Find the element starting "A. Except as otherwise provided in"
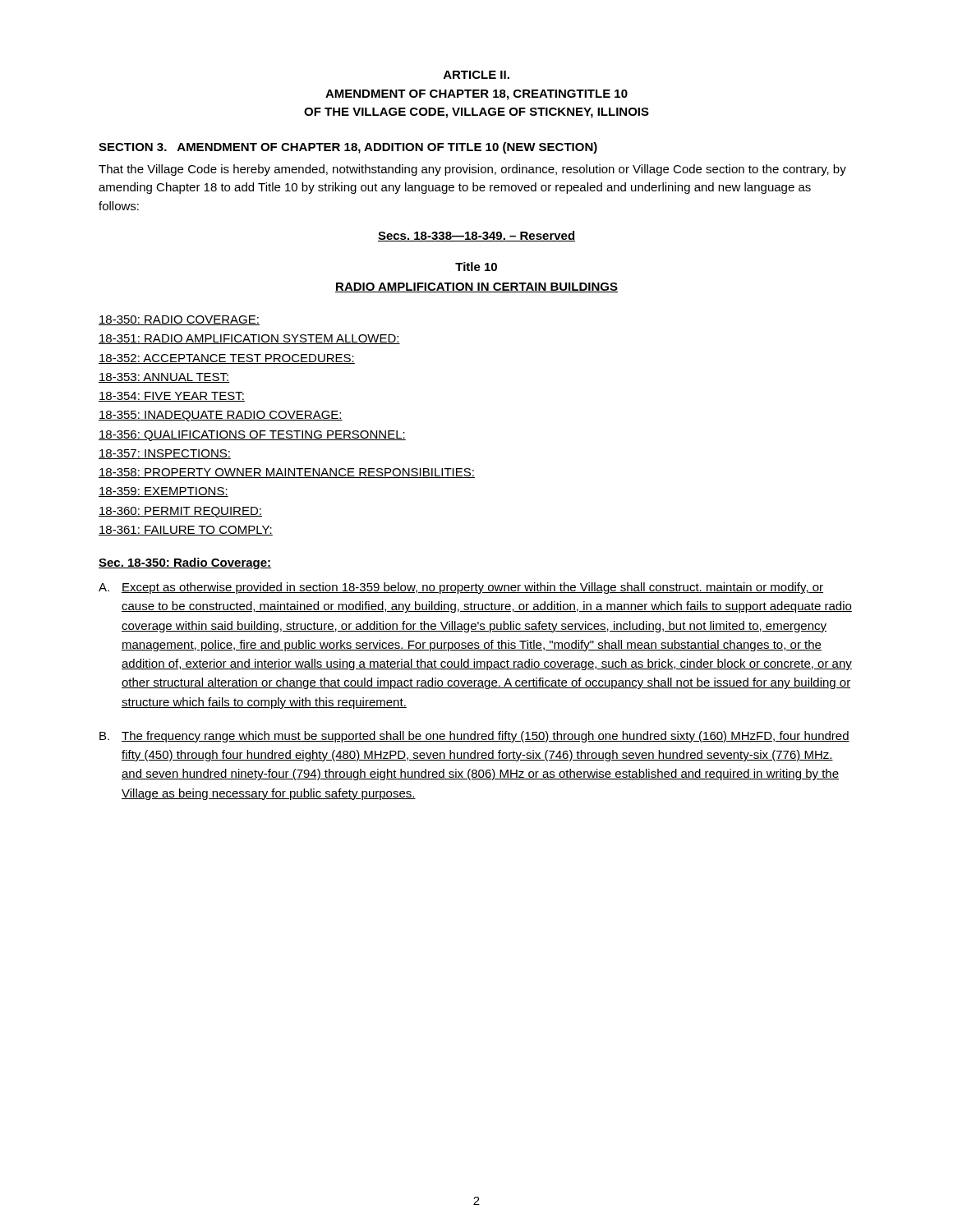The height and width of the screenshot is (1232, 953). [x=476, y=644]
